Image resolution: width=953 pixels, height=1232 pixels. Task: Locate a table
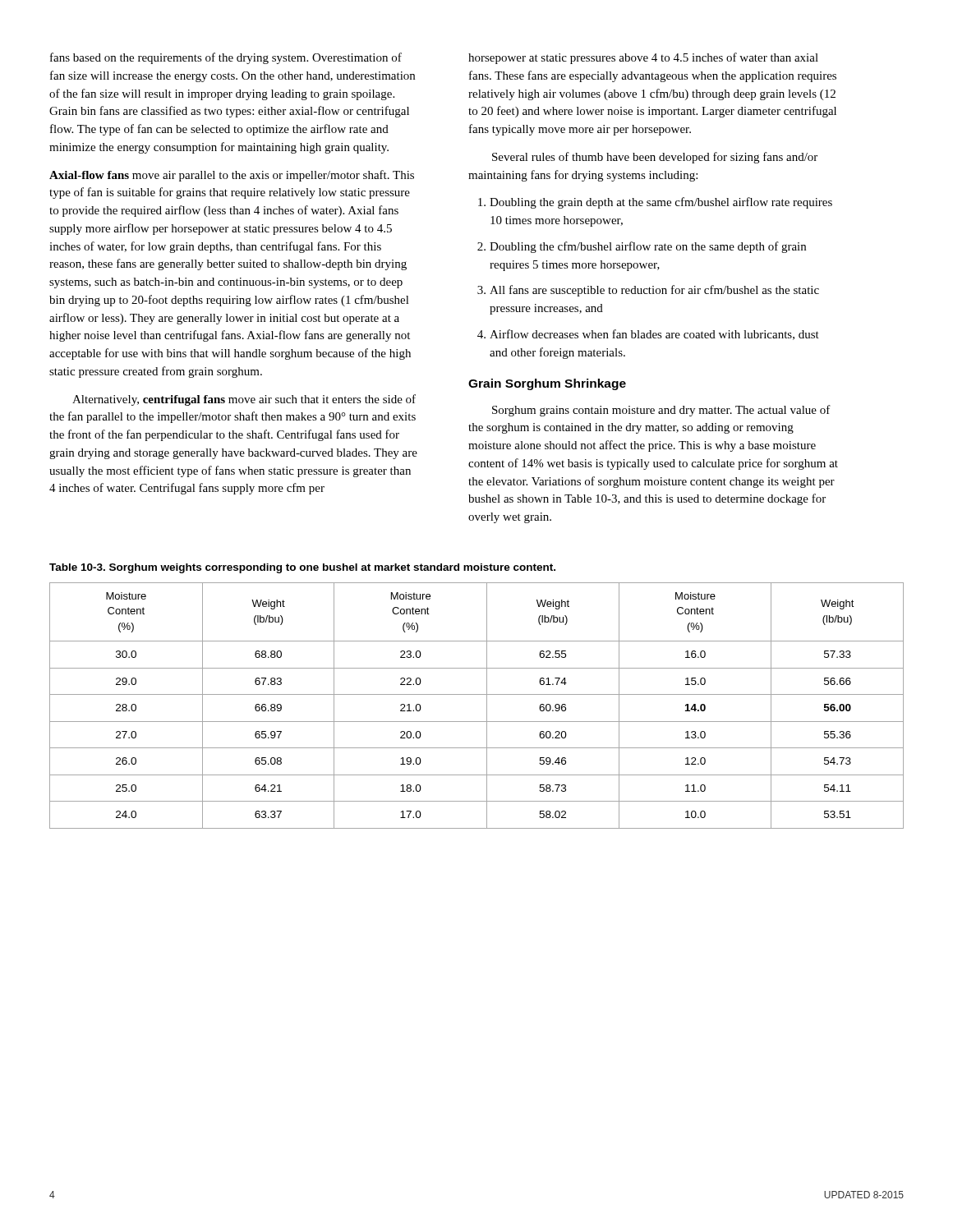point(476,705)
